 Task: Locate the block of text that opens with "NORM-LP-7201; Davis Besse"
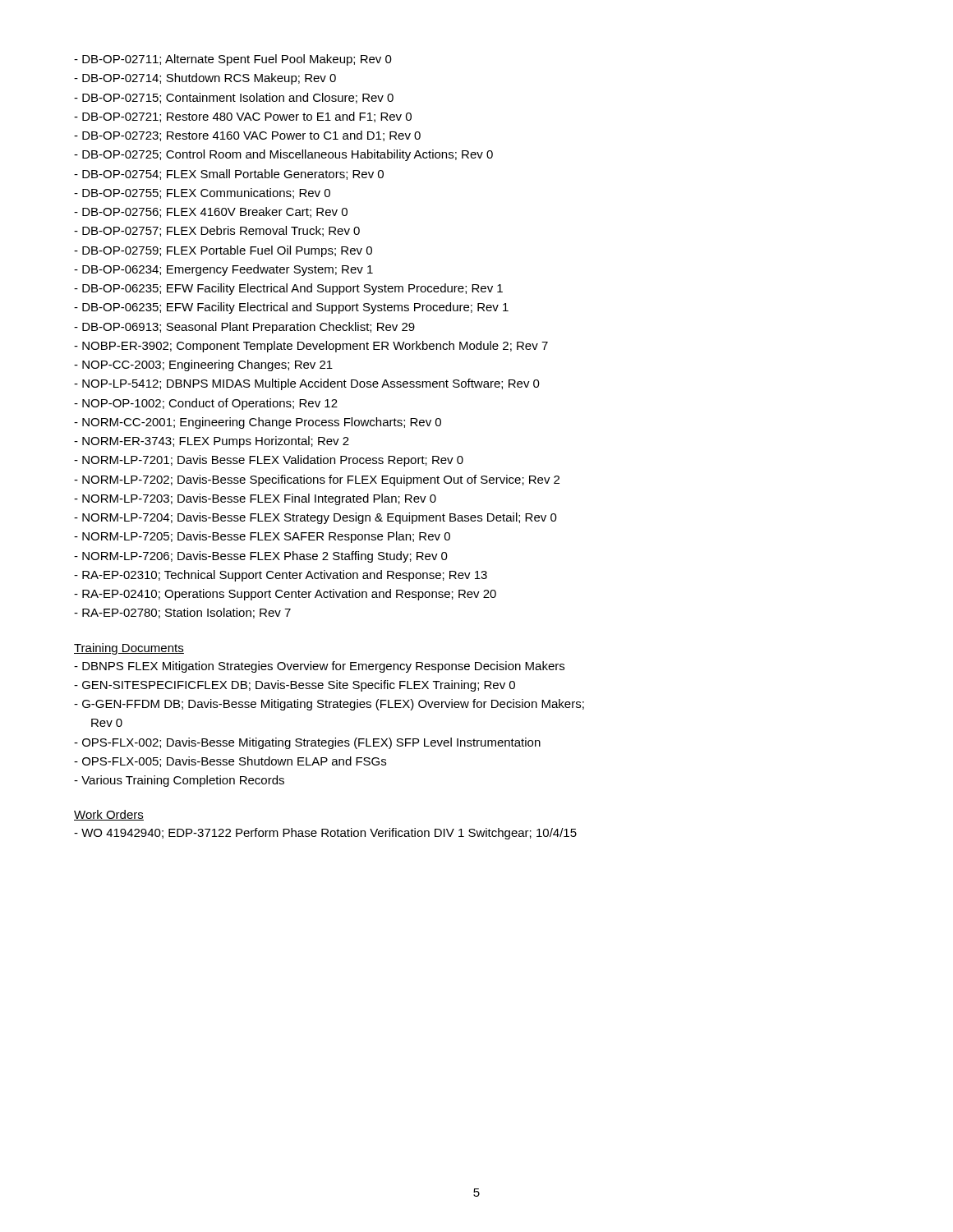click(x=269, y=460)
